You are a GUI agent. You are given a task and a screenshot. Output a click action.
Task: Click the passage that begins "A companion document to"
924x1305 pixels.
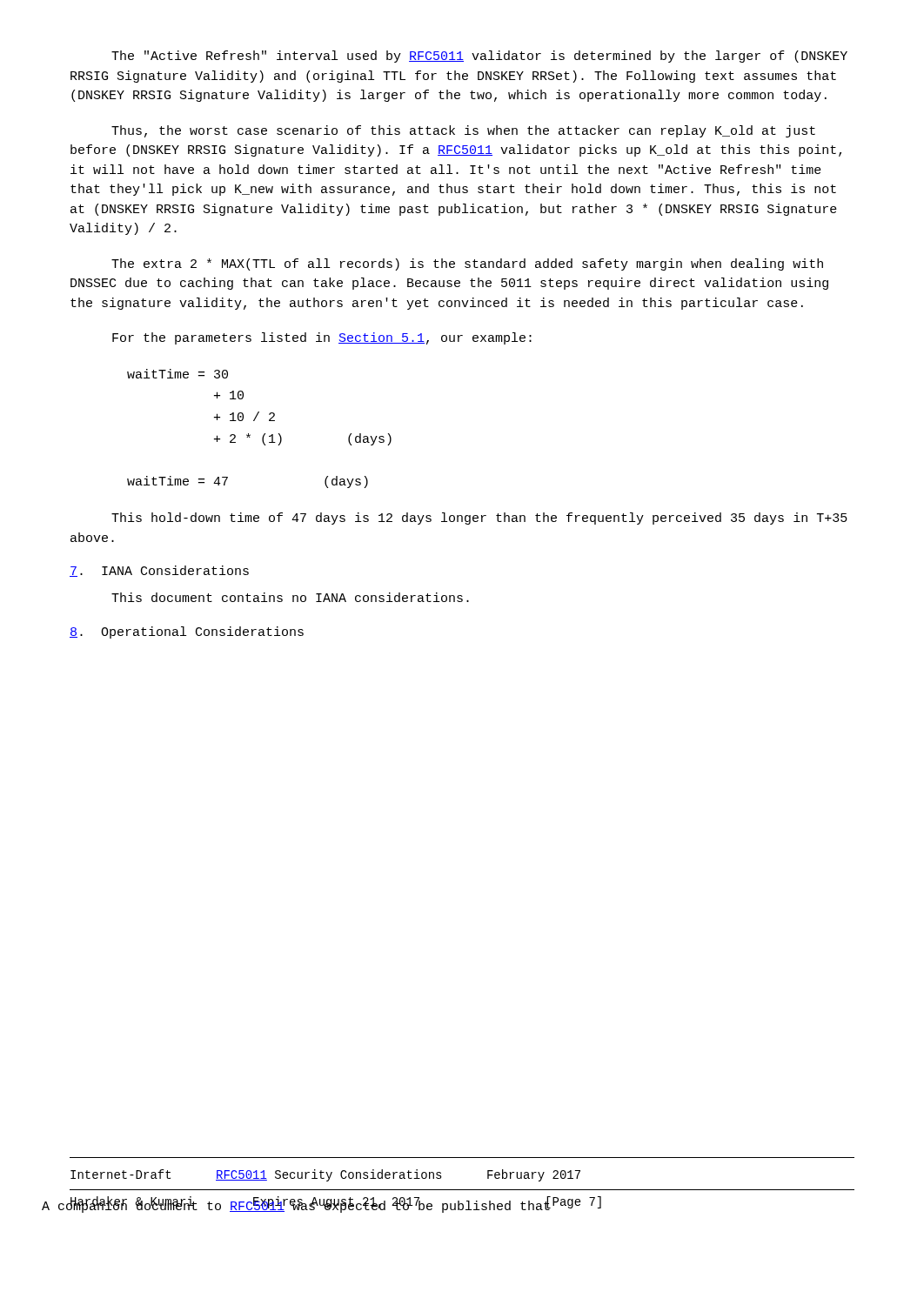pos(296,1207)
